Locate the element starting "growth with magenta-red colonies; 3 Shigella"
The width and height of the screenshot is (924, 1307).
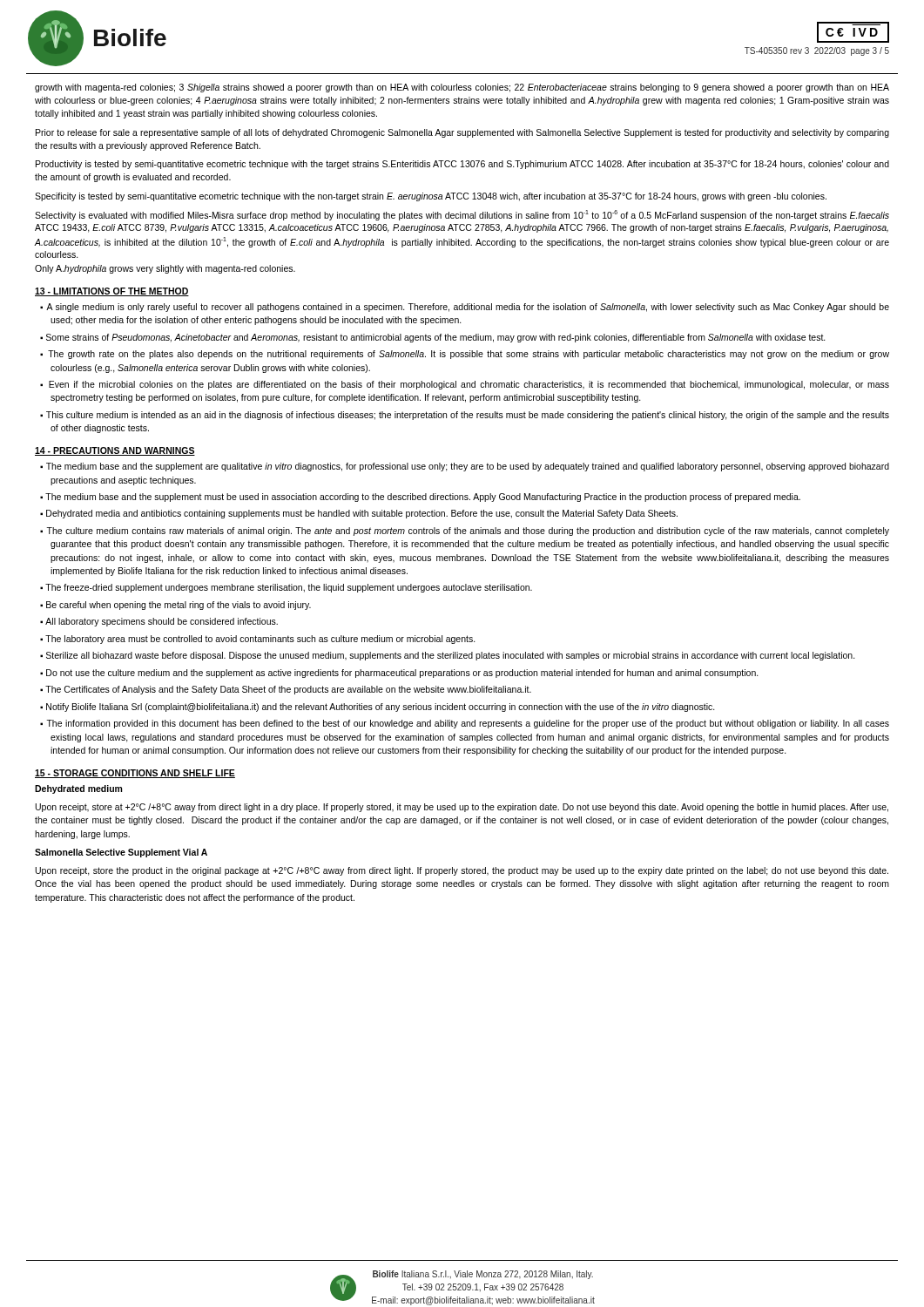[462, 100]
